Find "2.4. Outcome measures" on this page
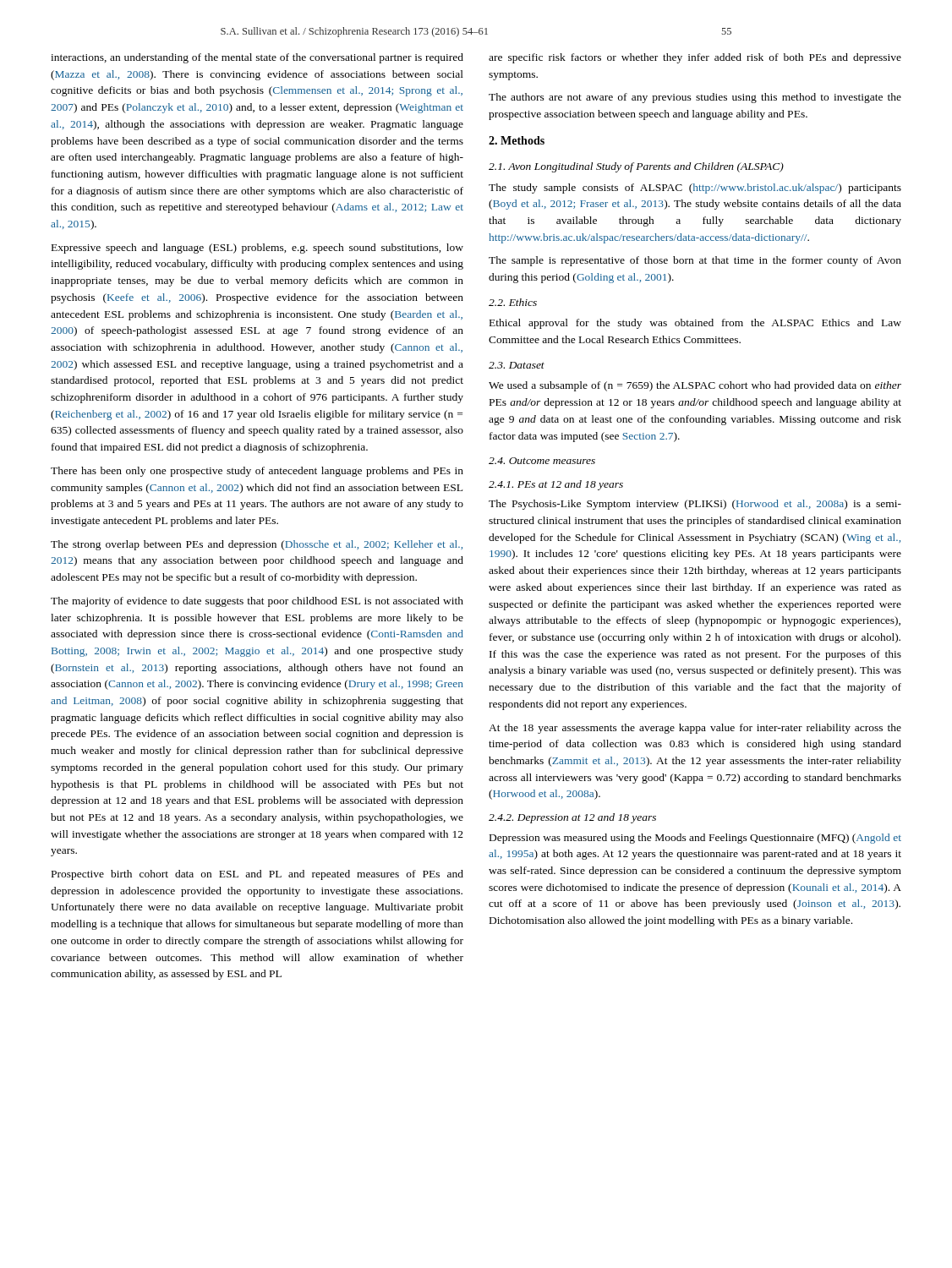This screenshot has height=1268, width=952. [x=542, y=461]
